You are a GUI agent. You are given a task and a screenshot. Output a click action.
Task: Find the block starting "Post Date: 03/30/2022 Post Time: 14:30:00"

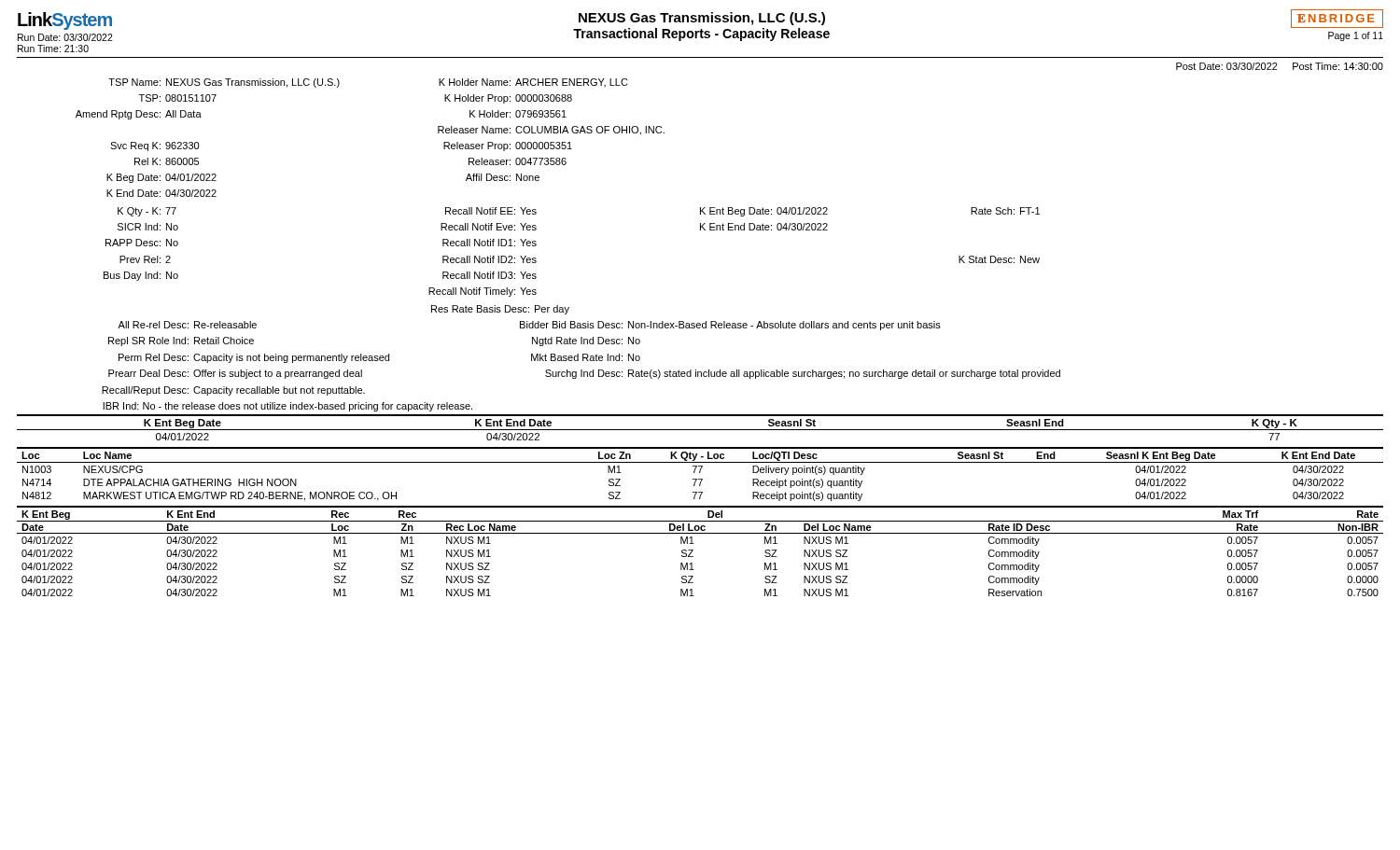click(x=1279, y=66)
